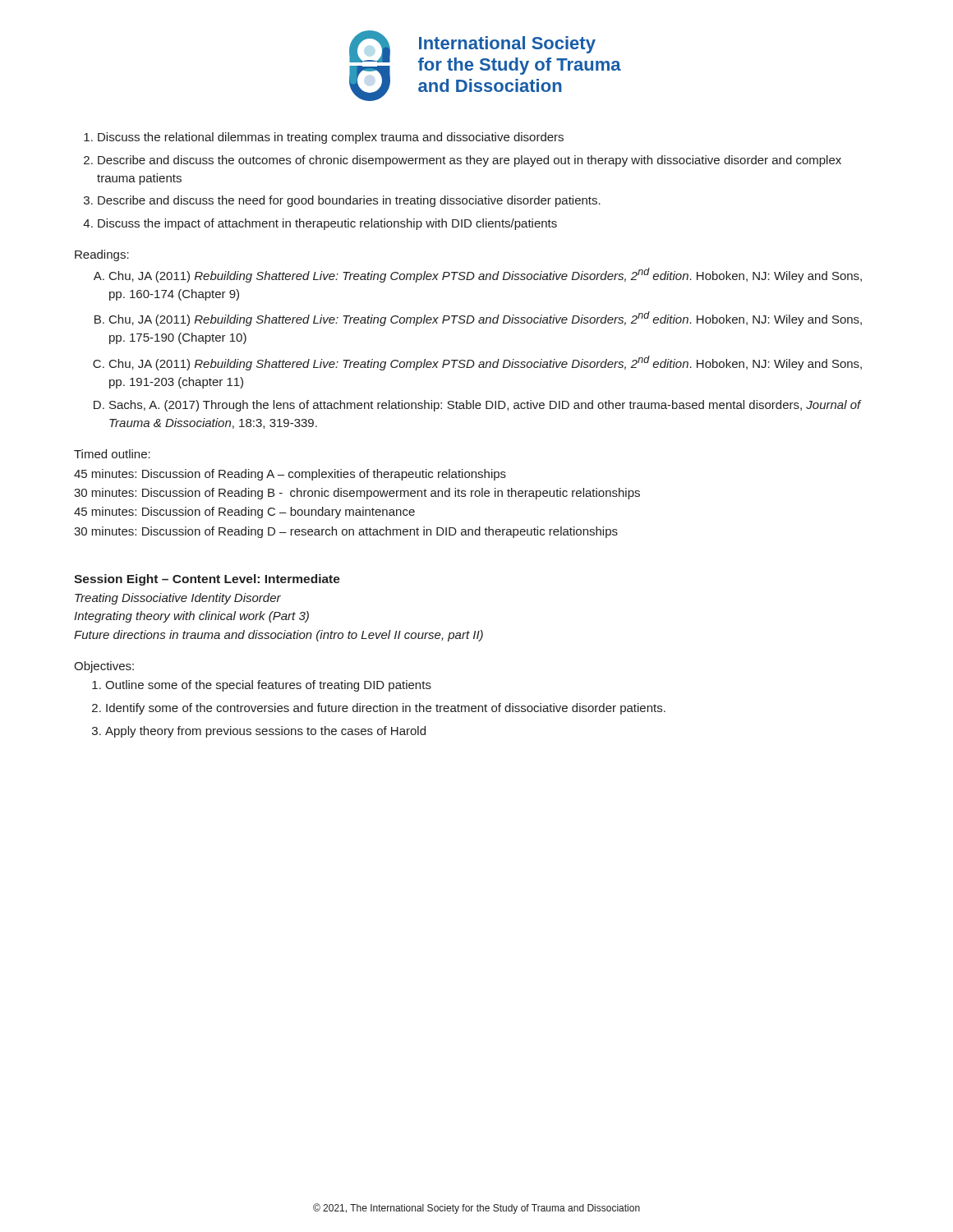Image resolution: width=953 pixels, height=1232 pixels.
Task: Find the text block containing "45 minutes: Discussion of Reading"
Action: pyautogui.click(x=357, y=502)
